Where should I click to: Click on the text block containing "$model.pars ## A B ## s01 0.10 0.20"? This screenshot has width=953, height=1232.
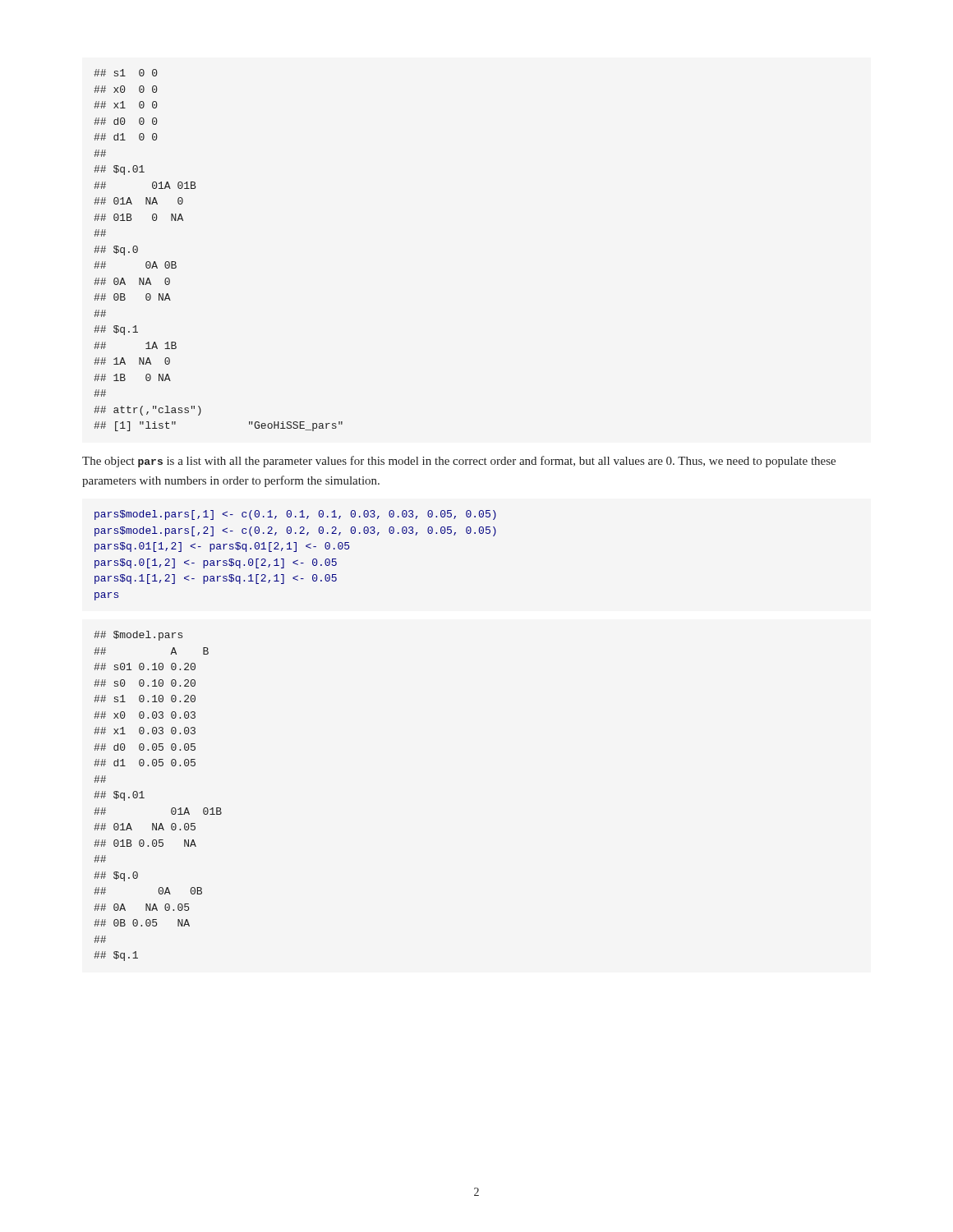click(x=138, y=636)
